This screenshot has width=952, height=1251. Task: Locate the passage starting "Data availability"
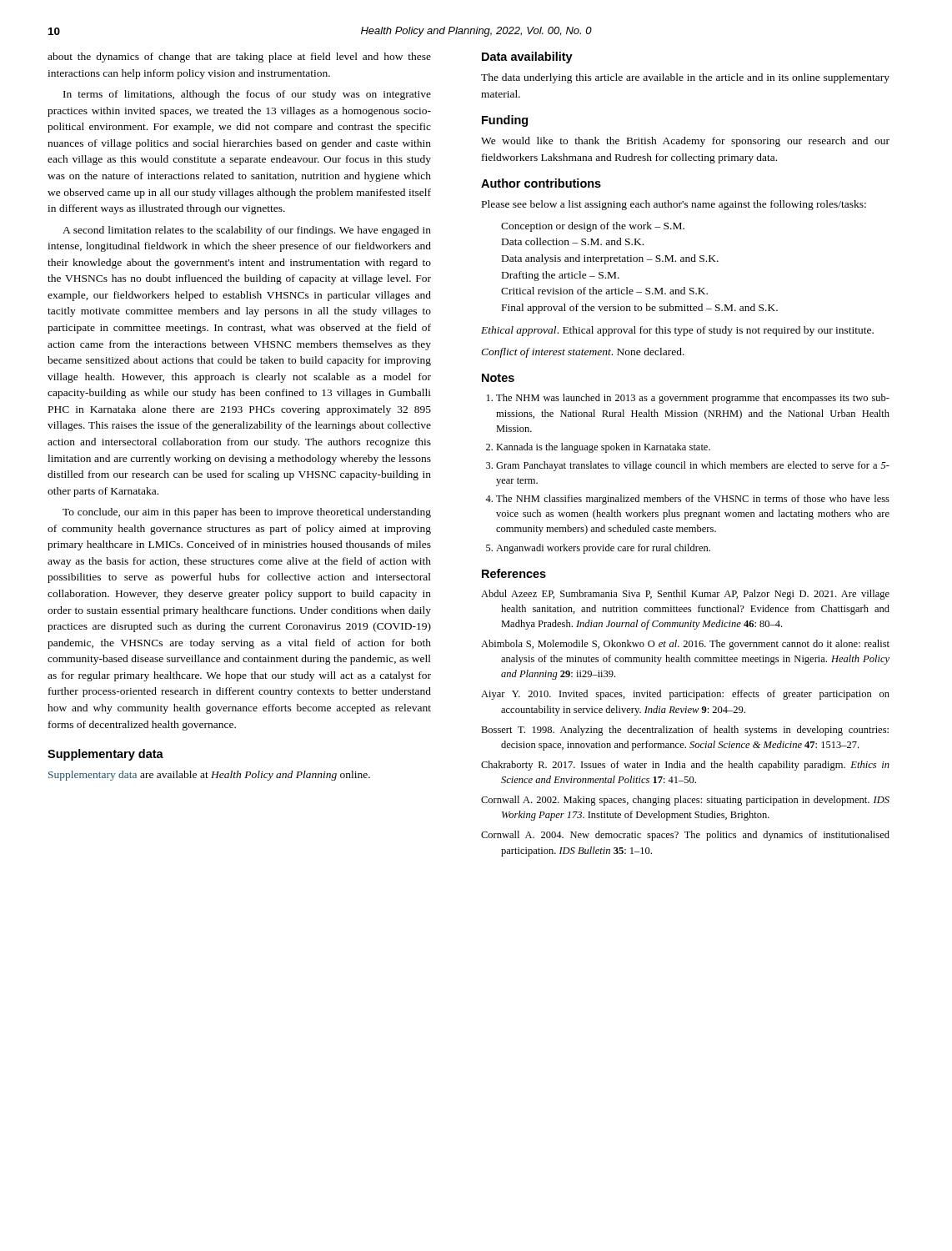pyautogui.click(x=527, y=57)
